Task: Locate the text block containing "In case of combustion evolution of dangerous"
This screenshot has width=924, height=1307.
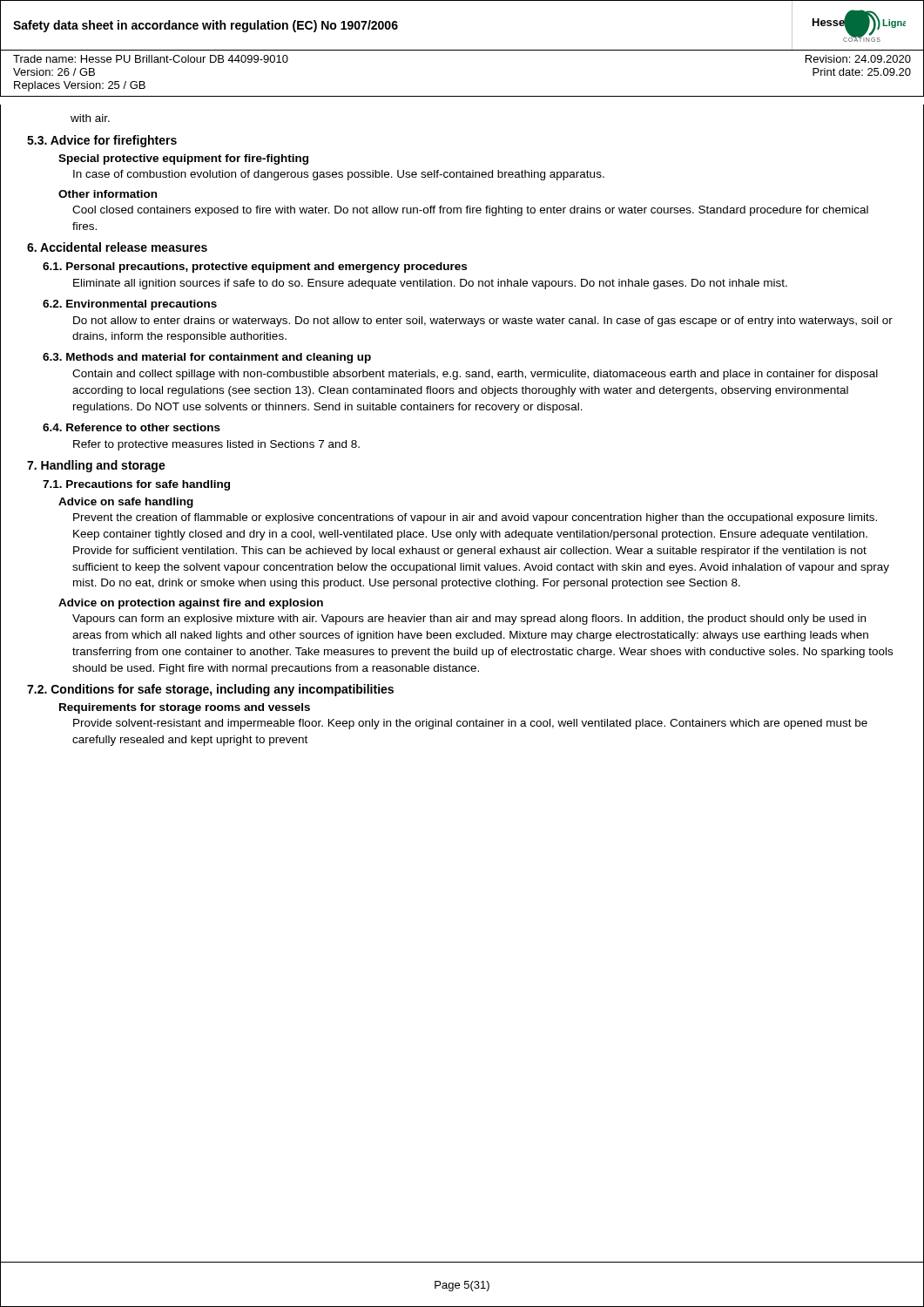Action: (x=339, y=174)
